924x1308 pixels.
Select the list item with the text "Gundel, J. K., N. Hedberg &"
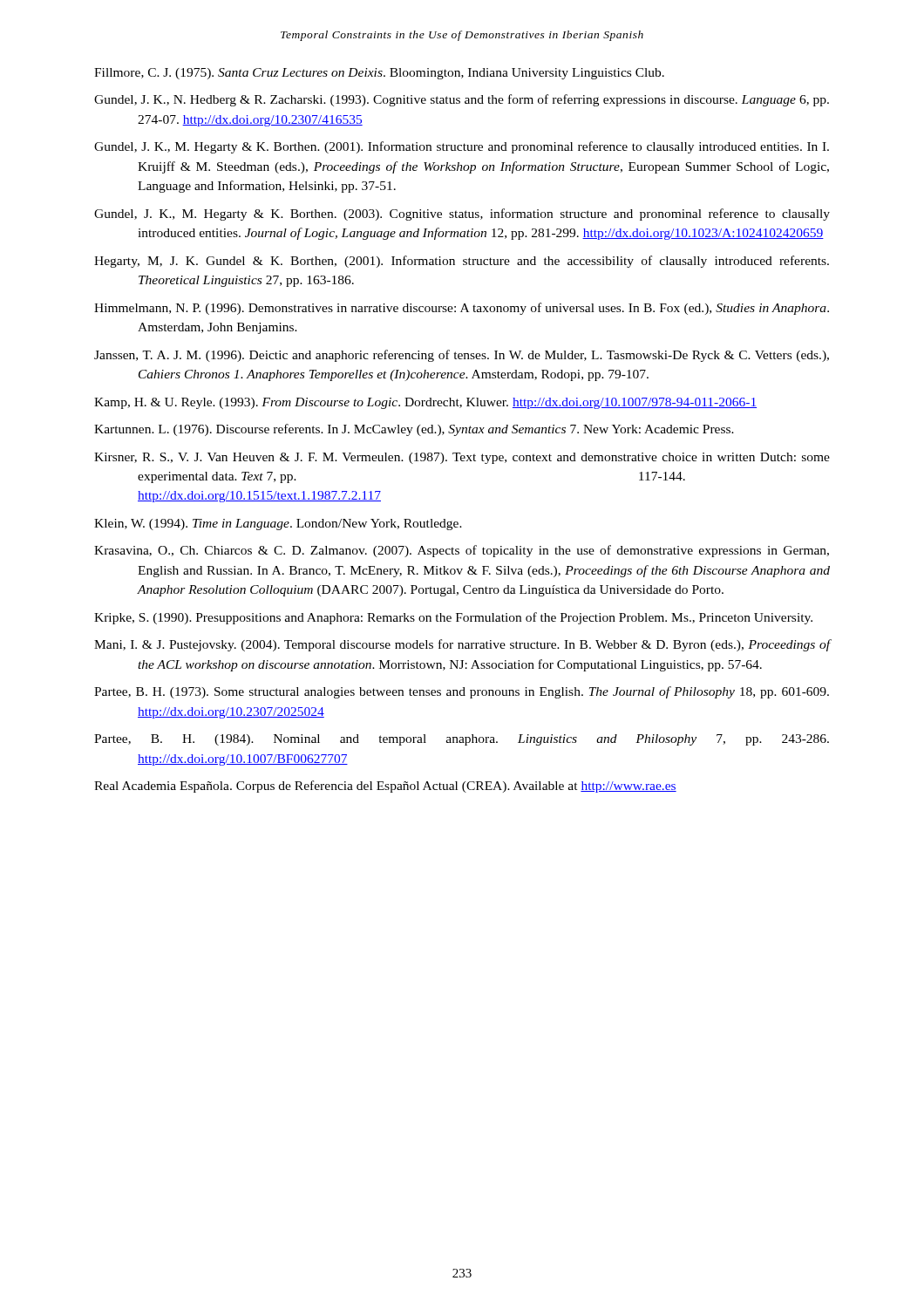462,109
